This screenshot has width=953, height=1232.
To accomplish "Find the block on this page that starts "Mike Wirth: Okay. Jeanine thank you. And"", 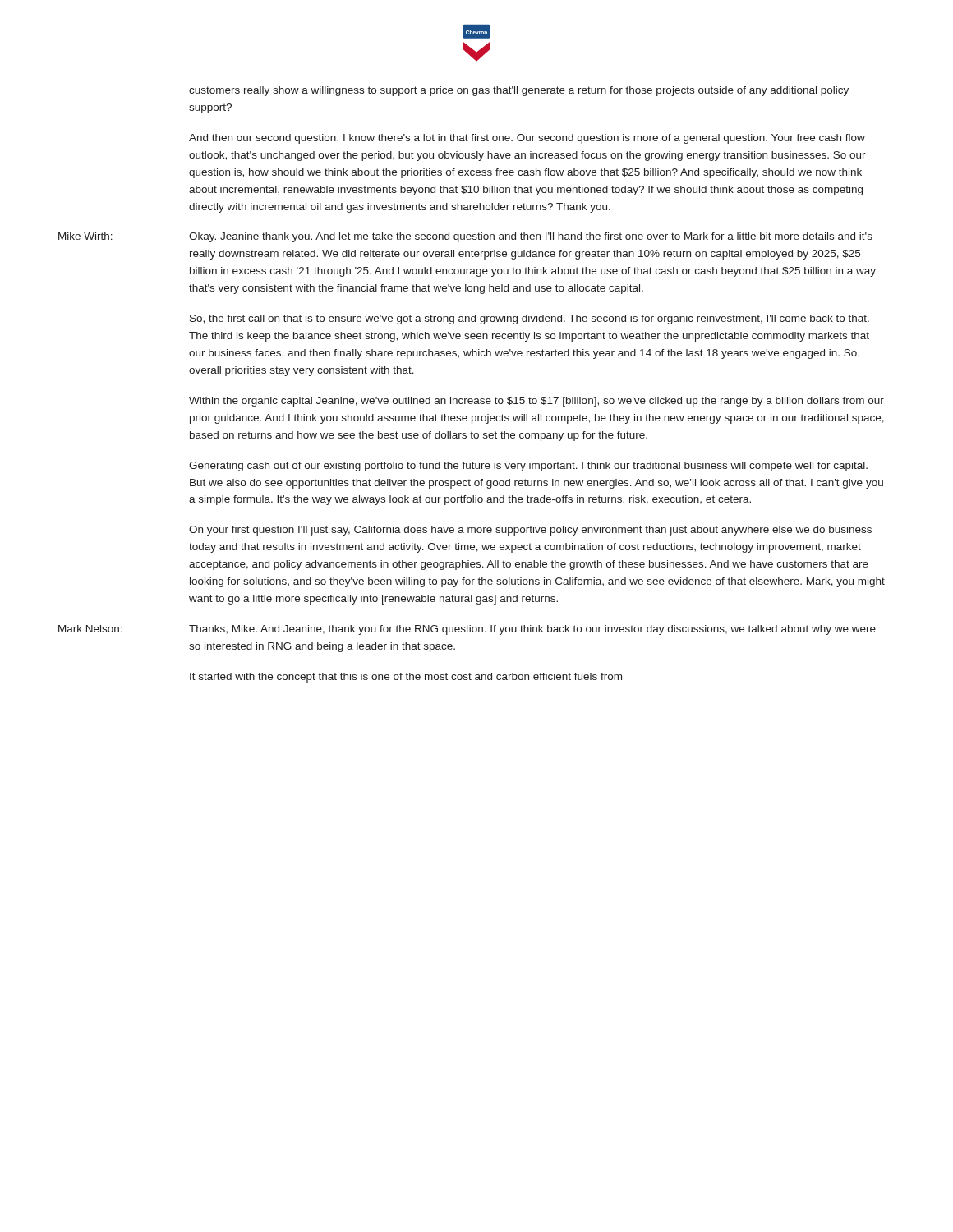I will (532, 261).
